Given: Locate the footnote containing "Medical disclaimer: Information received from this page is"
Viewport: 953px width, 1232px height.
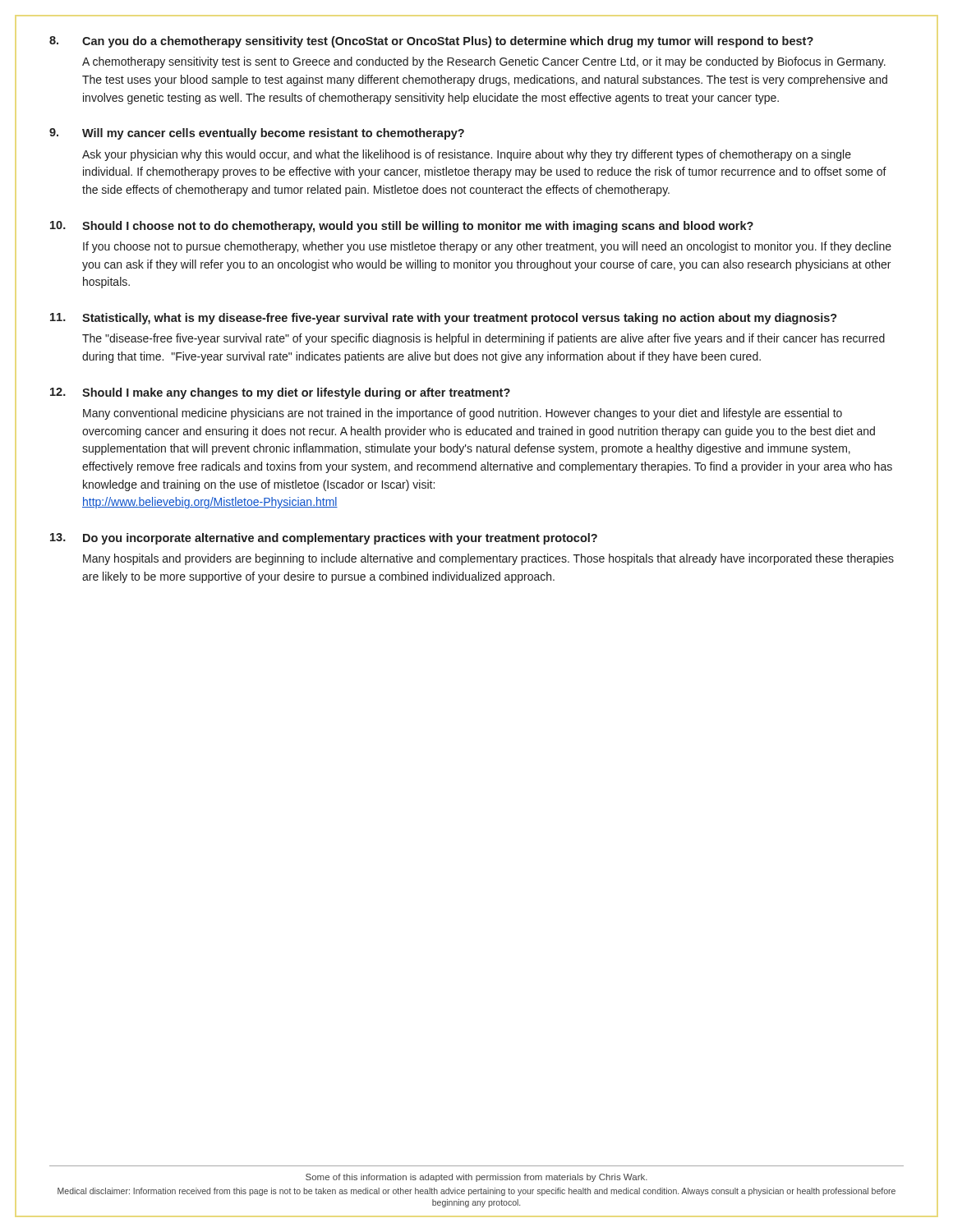Looking at the screenshot, I should 476,1197.
